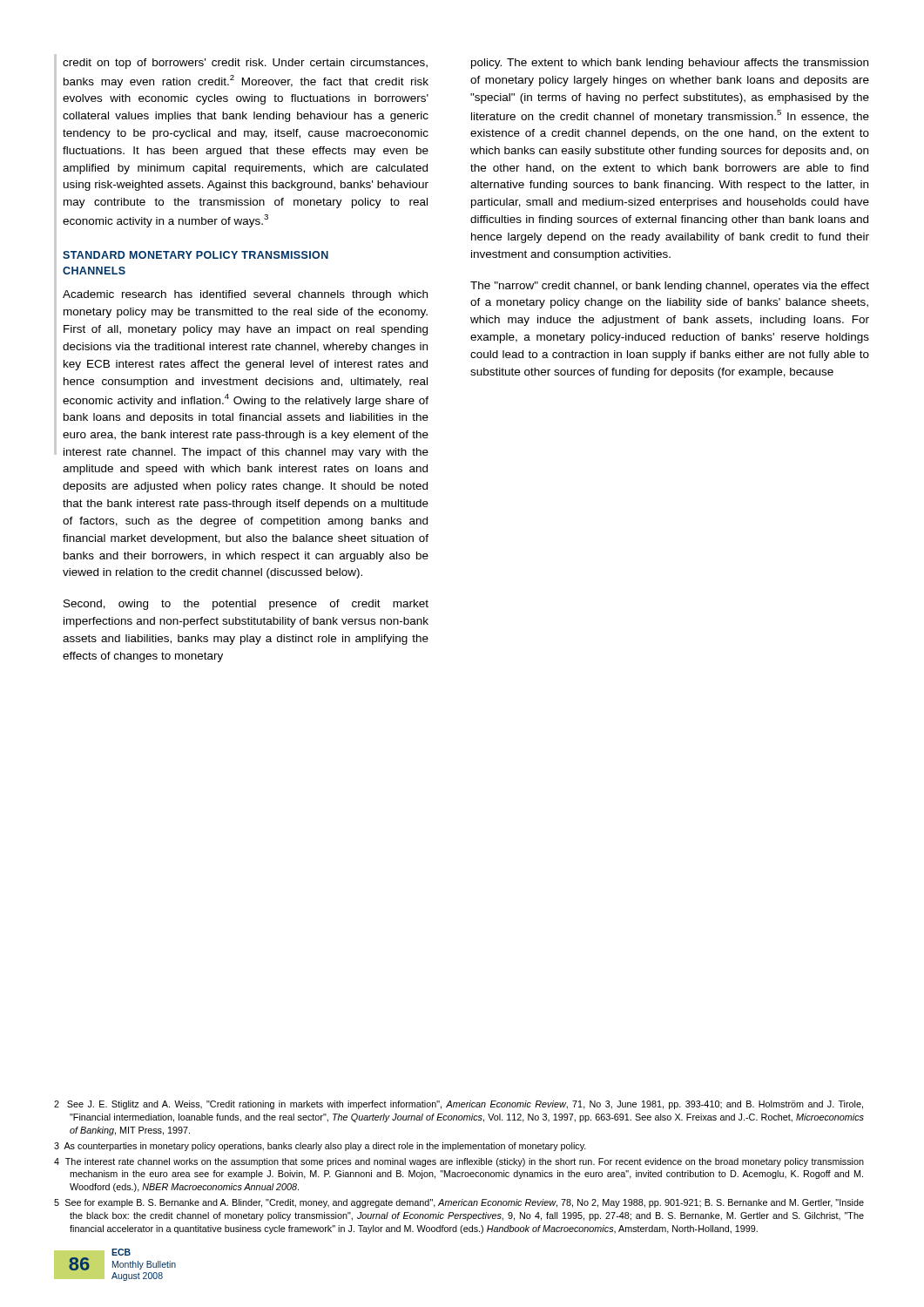Select the text block containing "The "narrow" credit channel, or bank lending channel,"
The width and height of the screenshot is (924, 1307).
tap(670, 328)
